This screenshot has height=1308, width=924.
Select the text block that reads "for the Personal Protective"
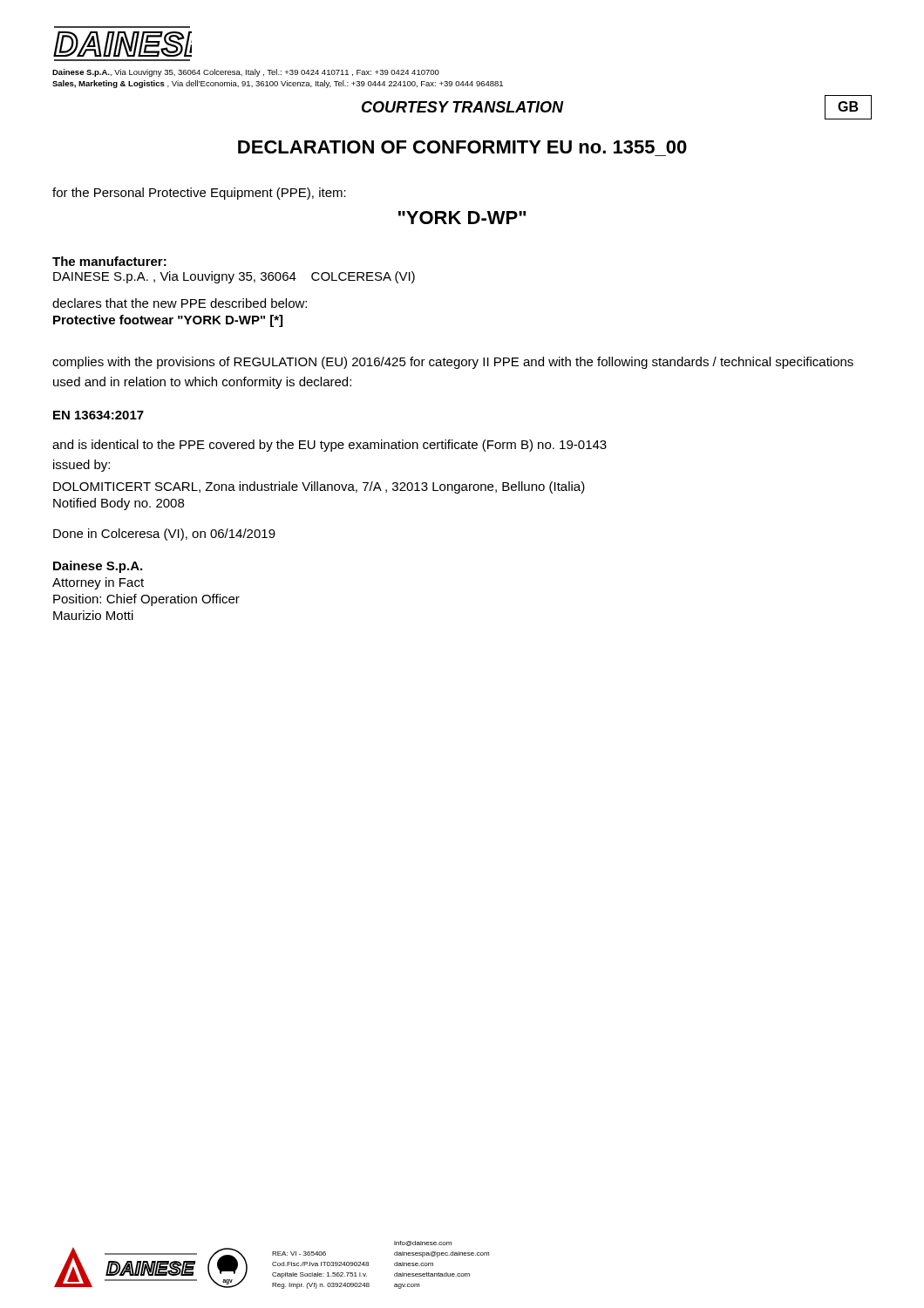pos(199,192)
